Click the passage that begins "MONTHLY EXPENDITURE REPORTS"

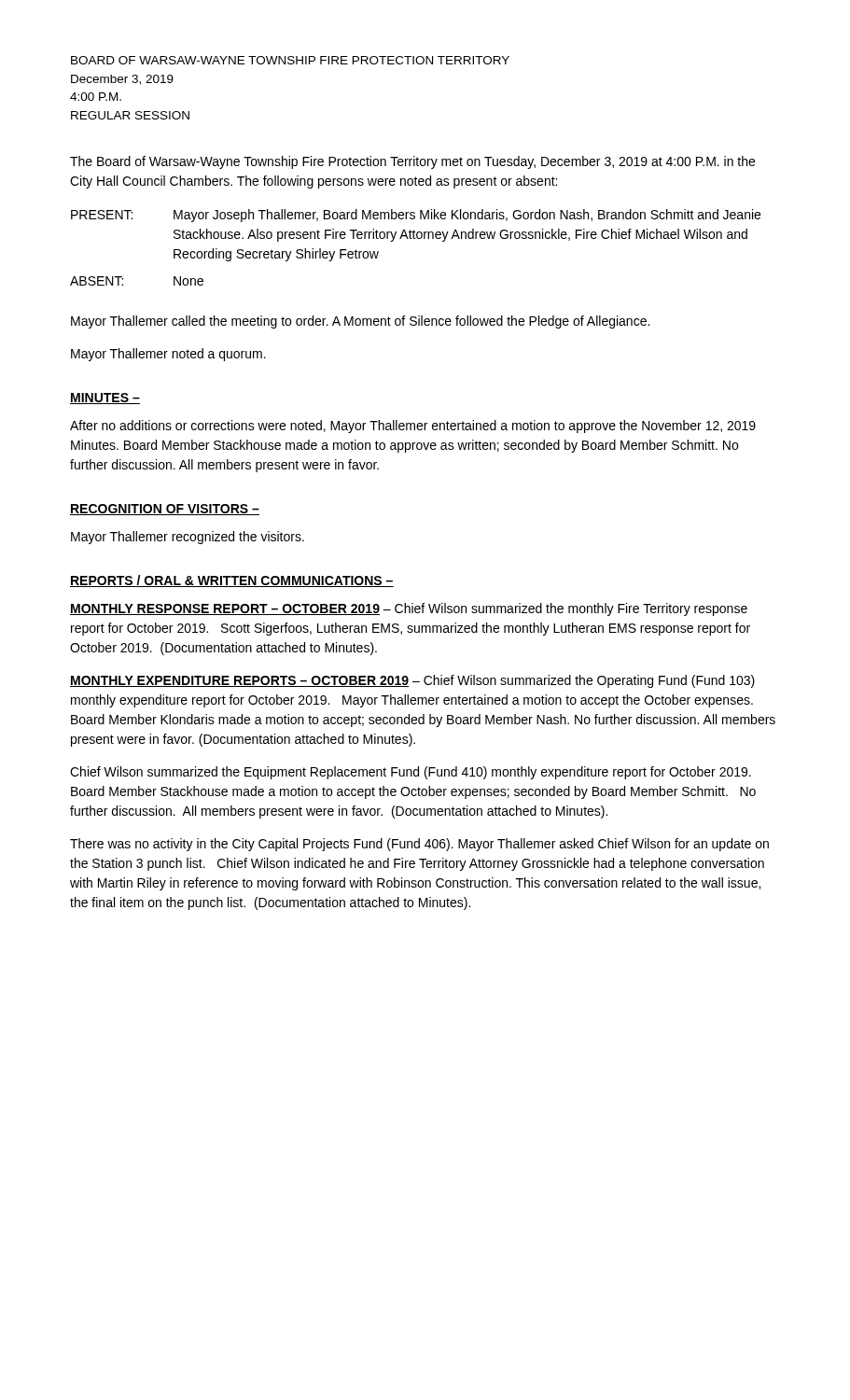pyautogui.click(x=423, y=710)
